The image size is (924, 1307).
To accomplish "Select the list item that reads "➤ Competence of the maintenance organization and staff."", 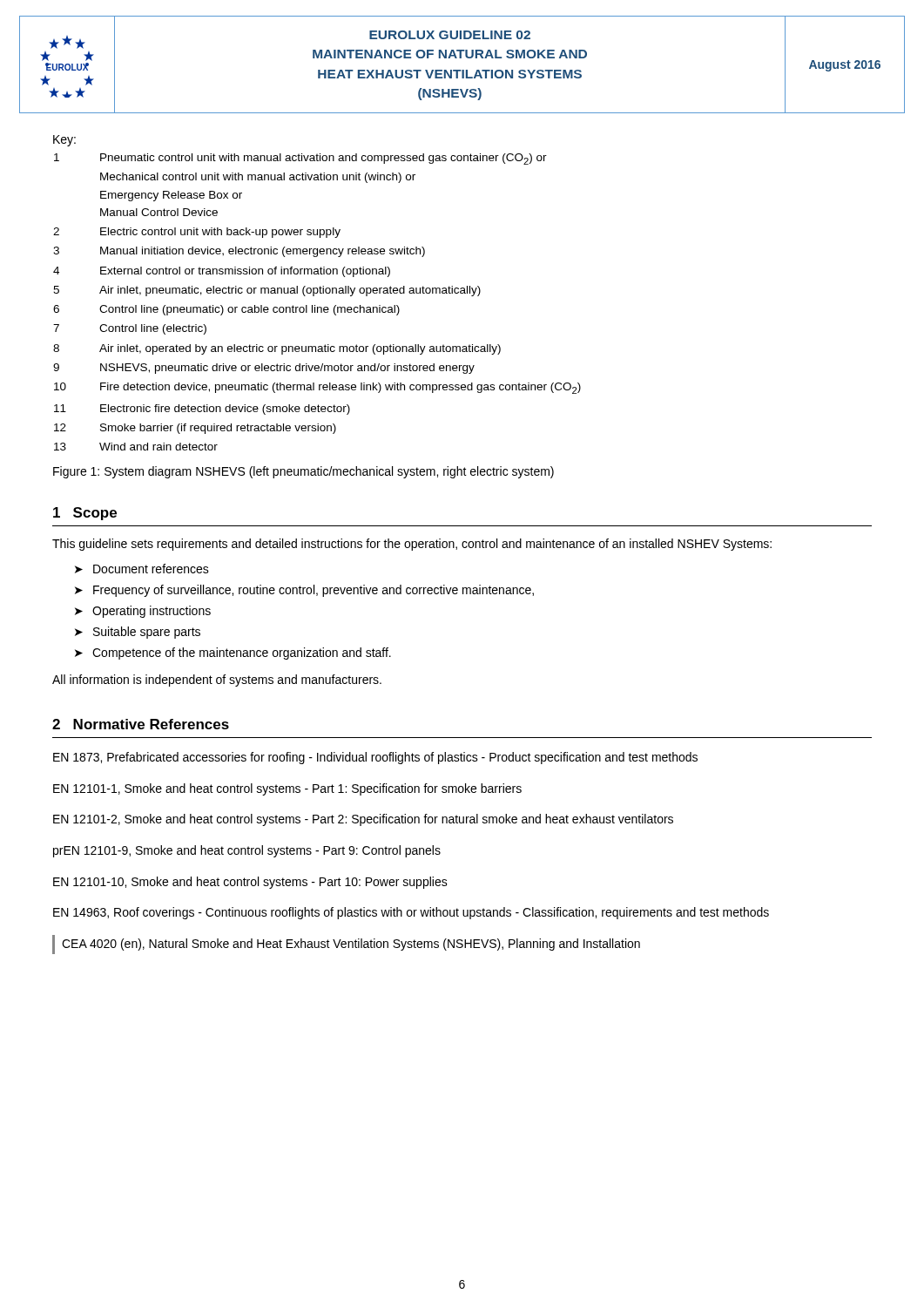I will [x=232, y=653].
